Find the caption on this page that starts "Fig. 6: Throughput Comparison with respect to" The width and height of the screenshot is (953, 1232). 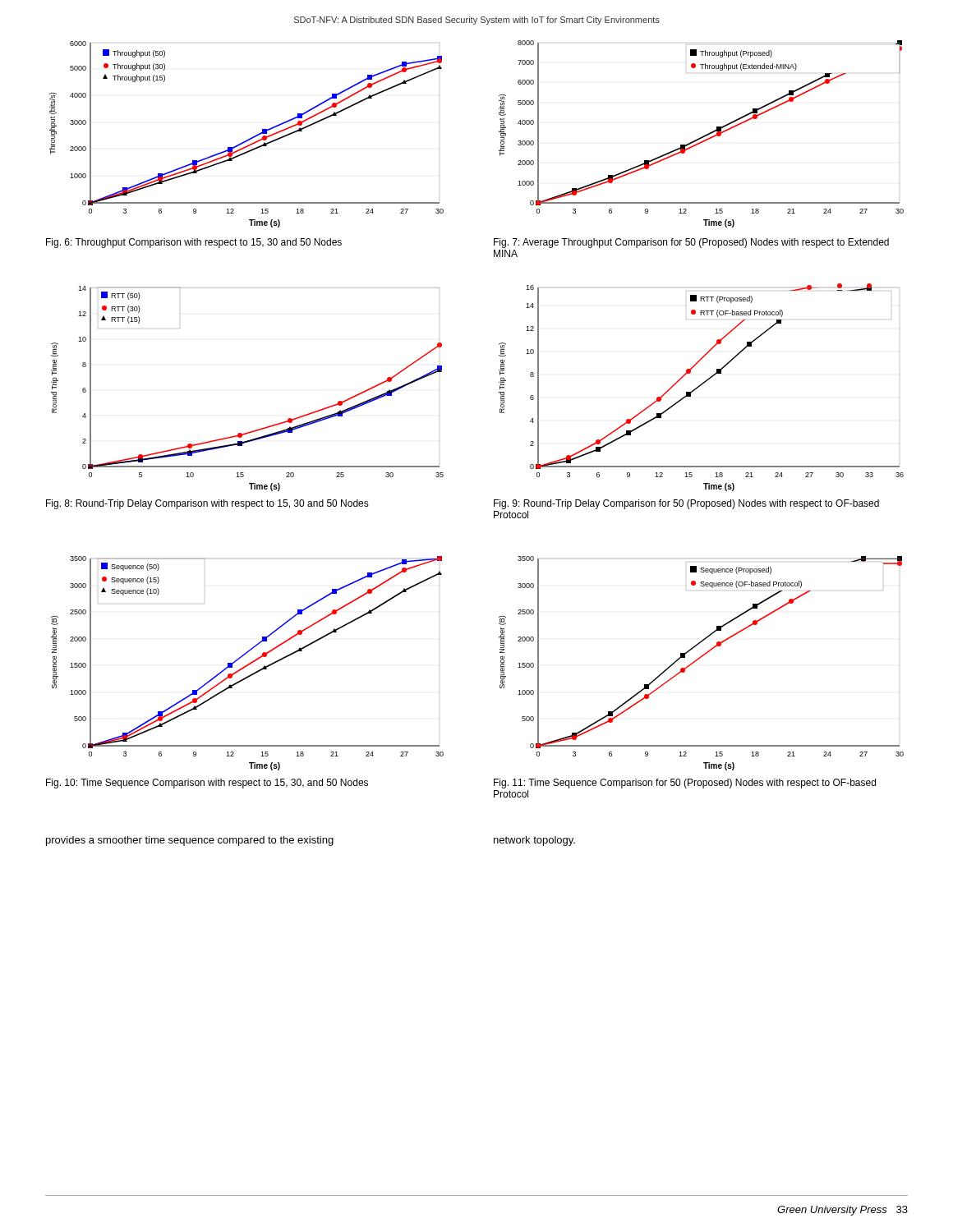tap(194, 242)
